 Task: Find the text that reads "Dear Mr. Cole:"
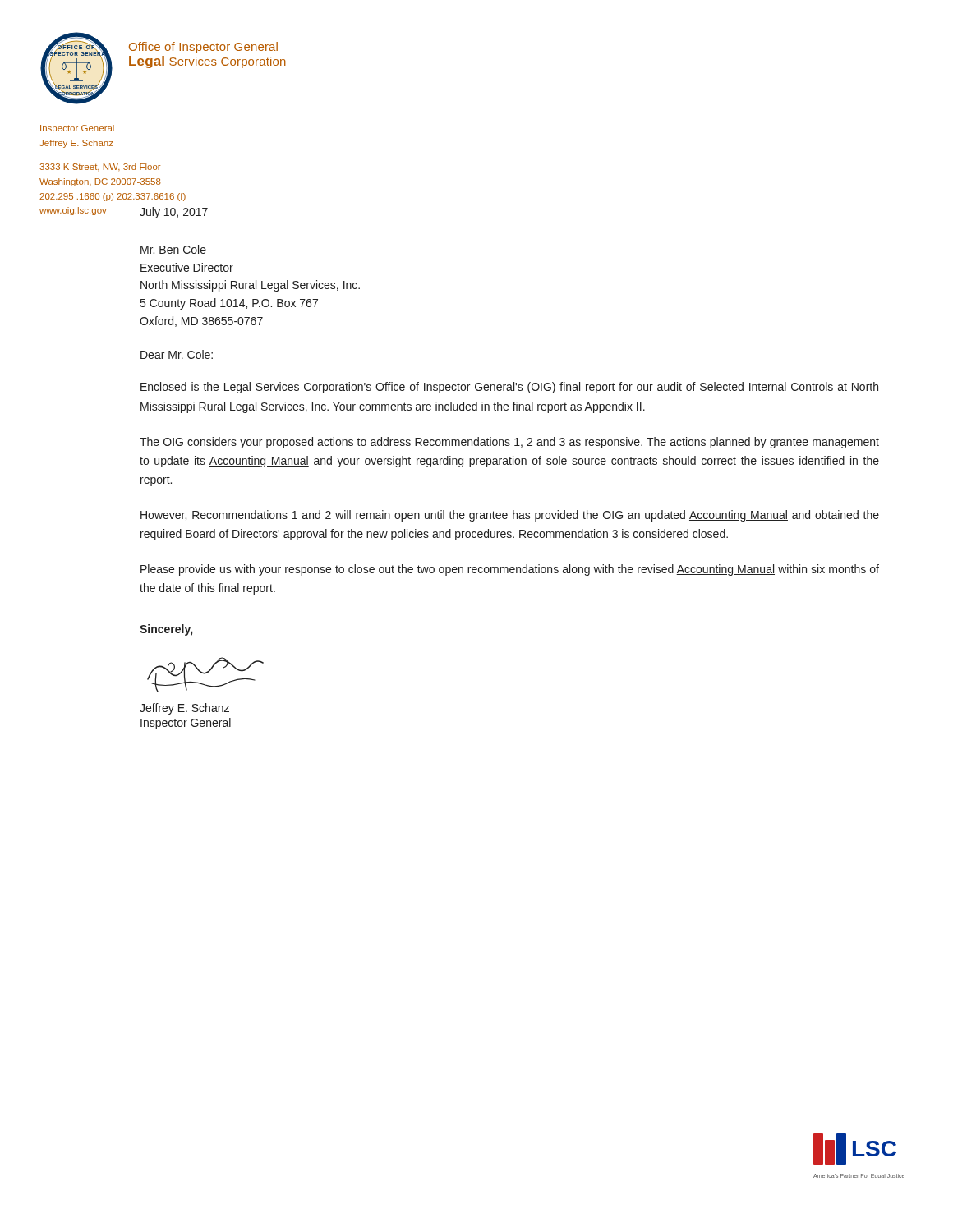(x=177, y=355)
